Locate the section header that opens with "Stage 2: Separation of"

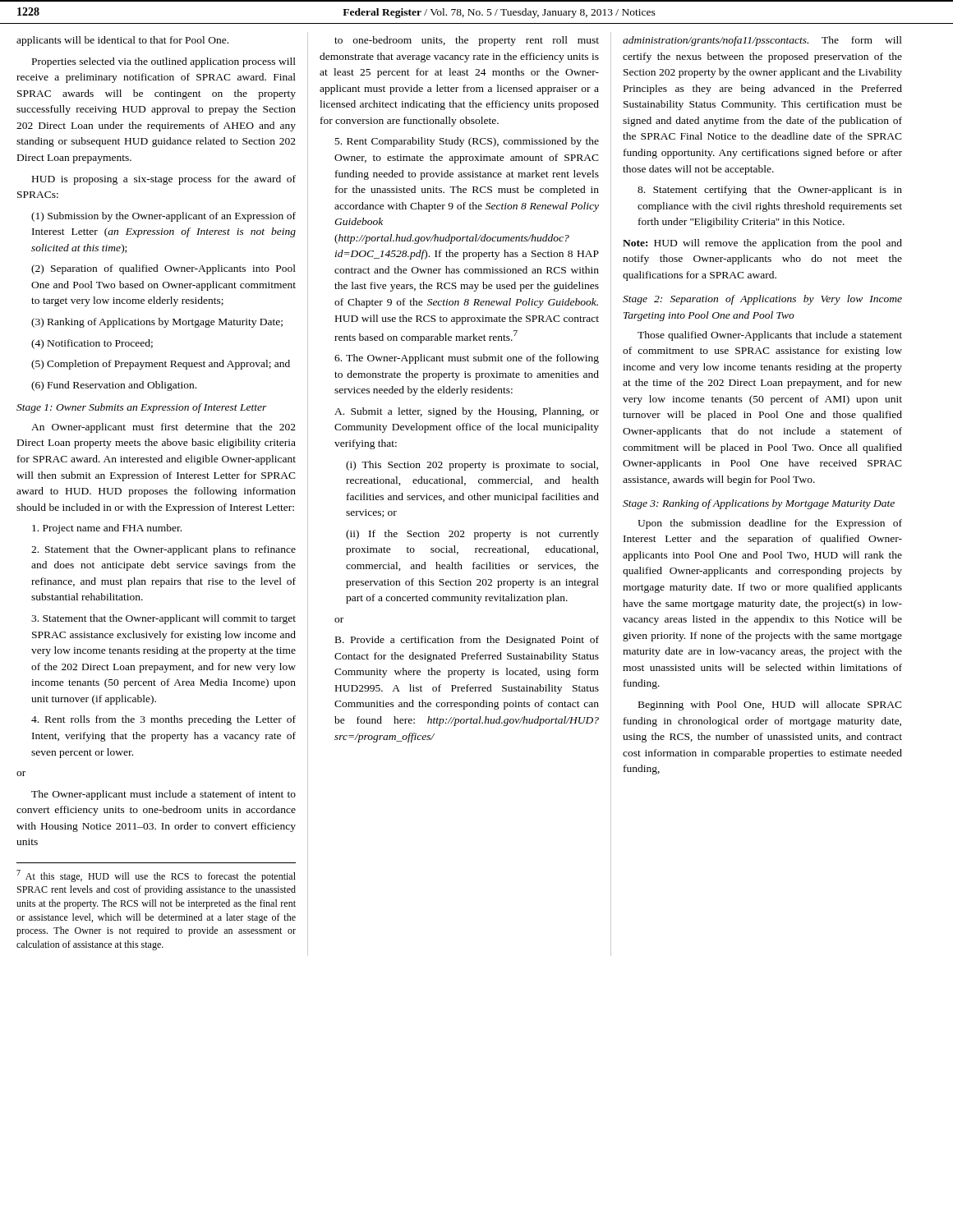pos(762,307)
